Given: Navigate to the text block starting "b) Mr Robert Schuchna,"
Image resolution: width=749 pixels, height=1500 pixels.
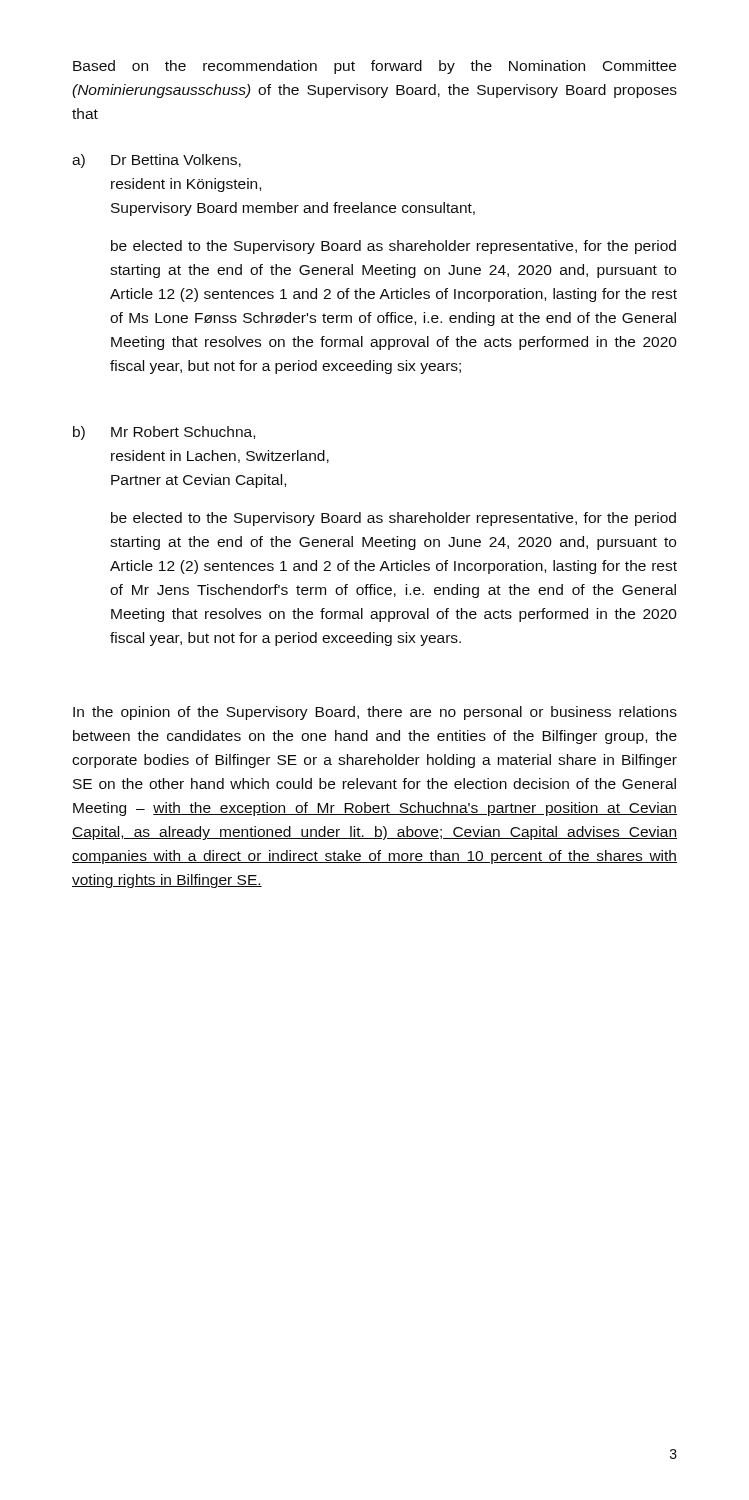Looking at the screenshot, I should coord(374,548).
